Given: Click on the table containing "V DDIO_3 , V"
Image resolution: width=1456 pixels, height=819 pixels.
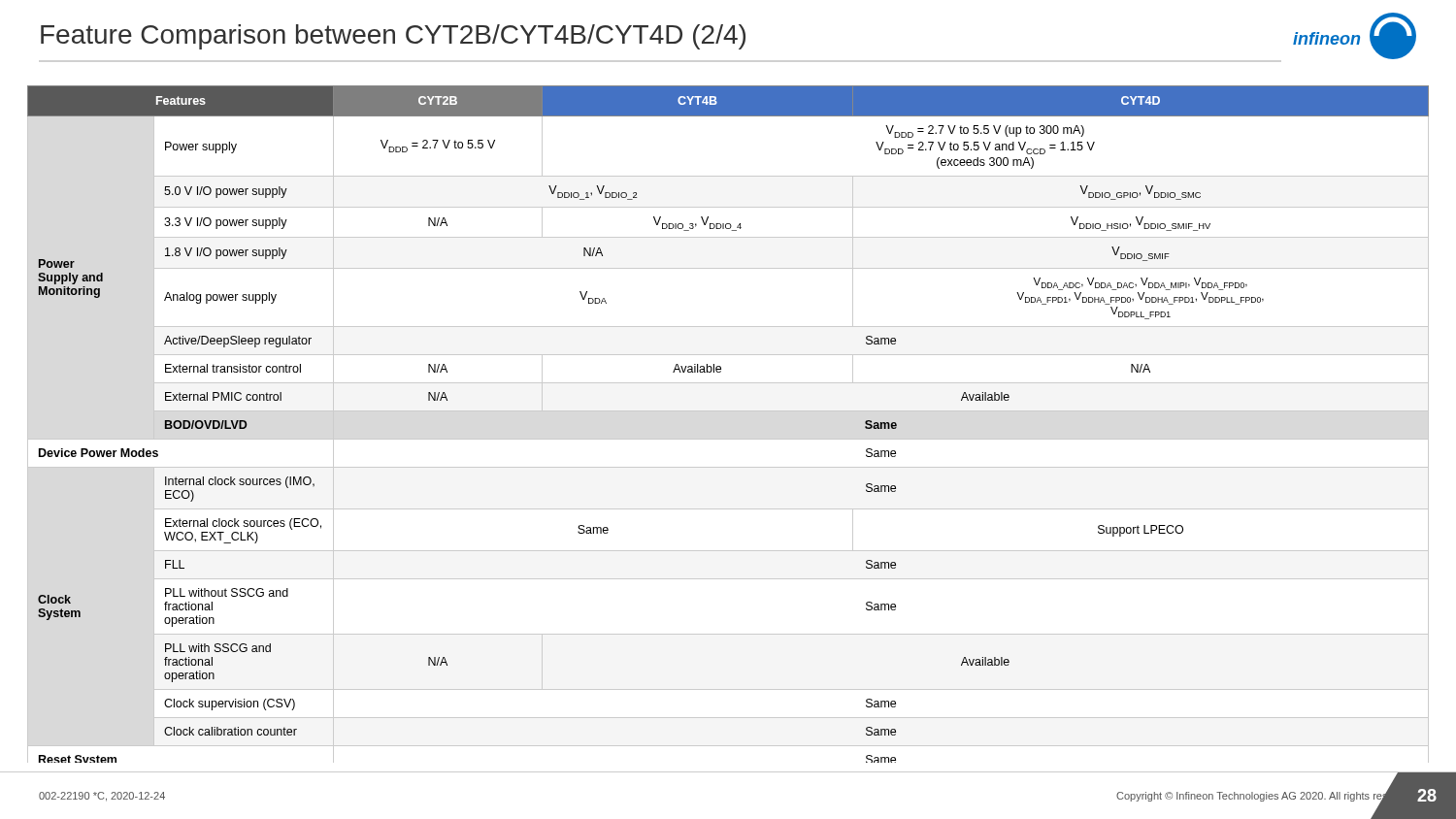Looking at the screenshot, I should coord(728,424).
